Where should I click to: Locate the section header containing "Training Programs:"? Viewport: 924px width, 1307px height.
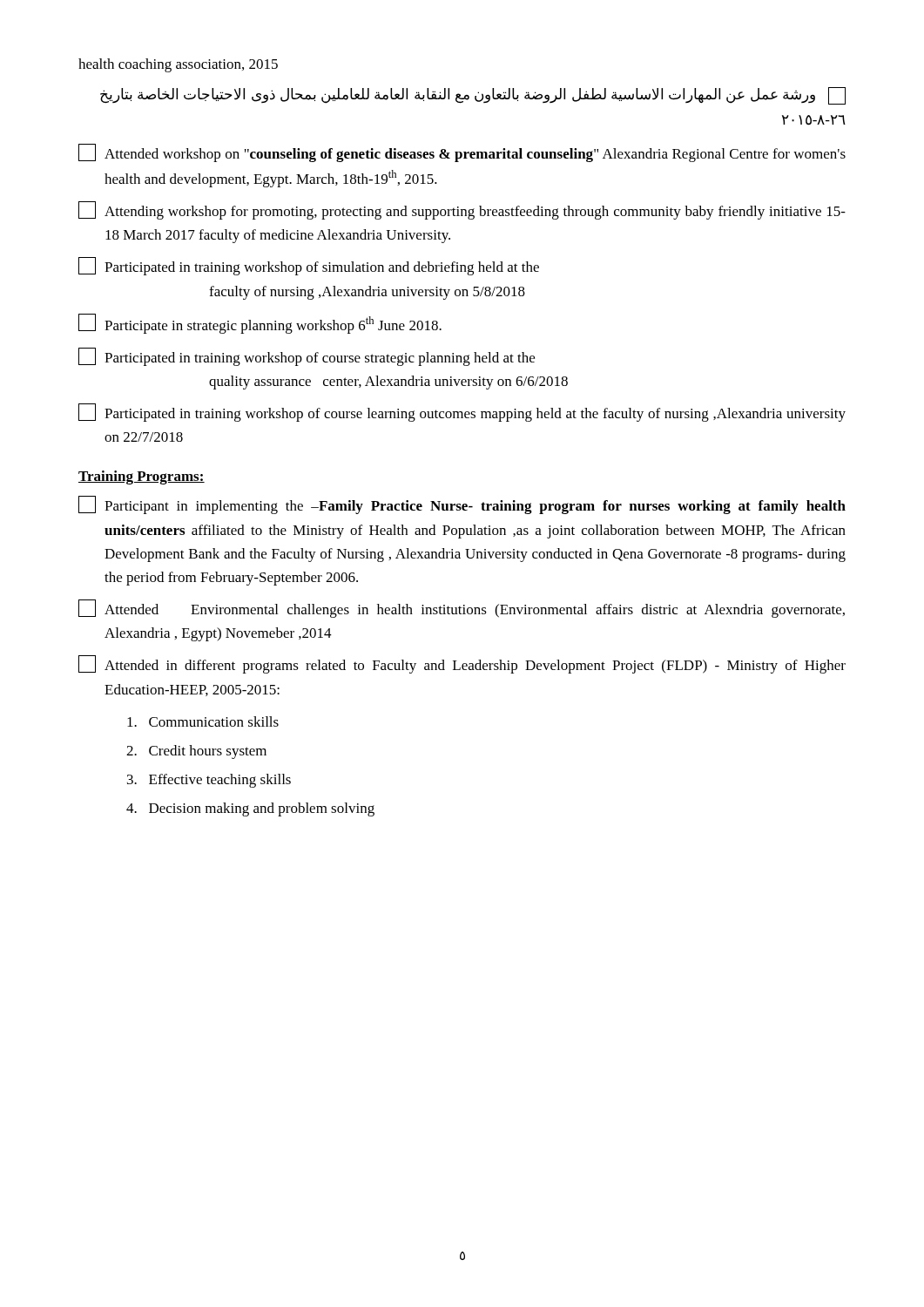click(141, 476)
